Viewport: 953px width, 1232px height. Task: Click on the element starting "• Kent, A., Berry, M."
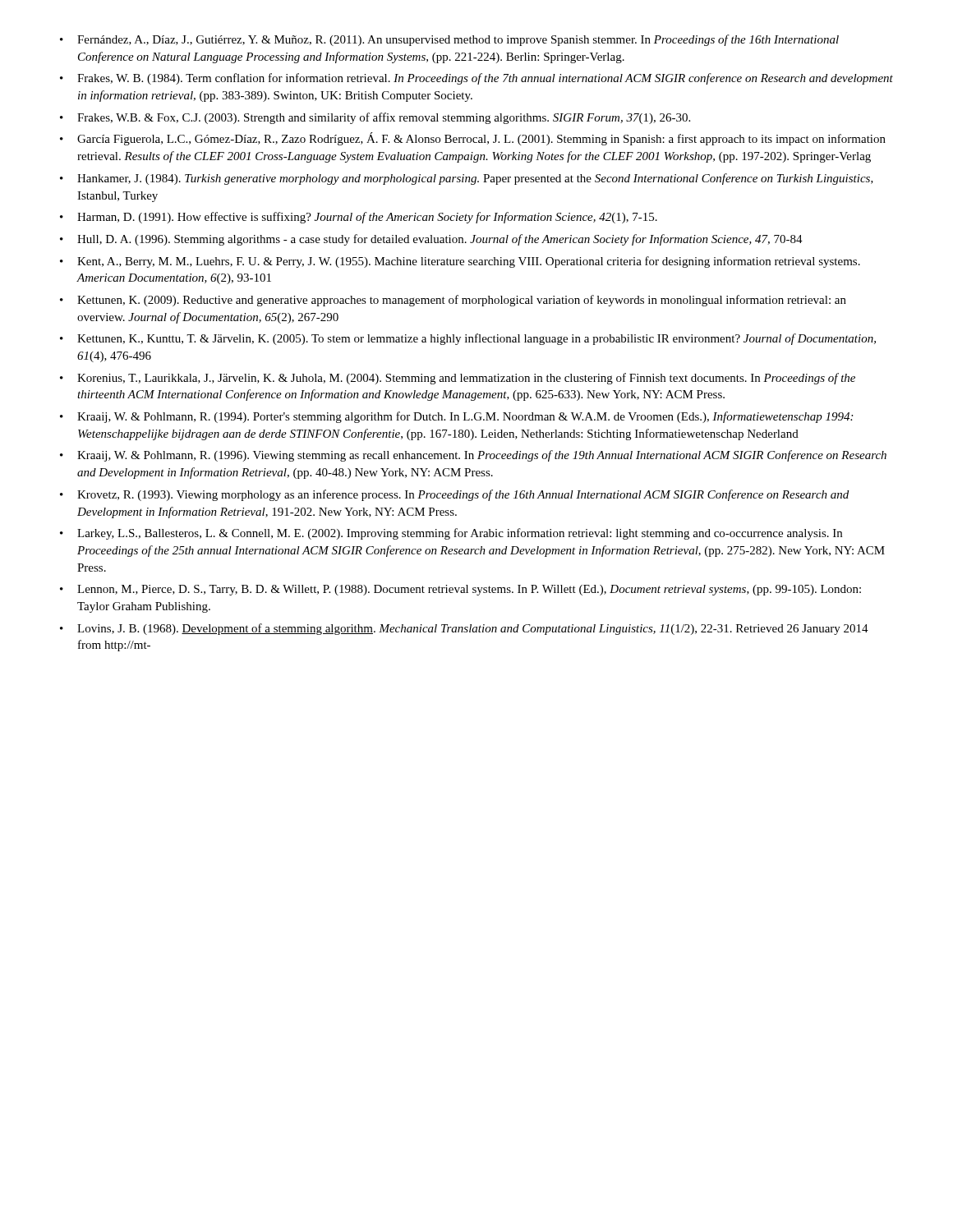pos(476,270)
